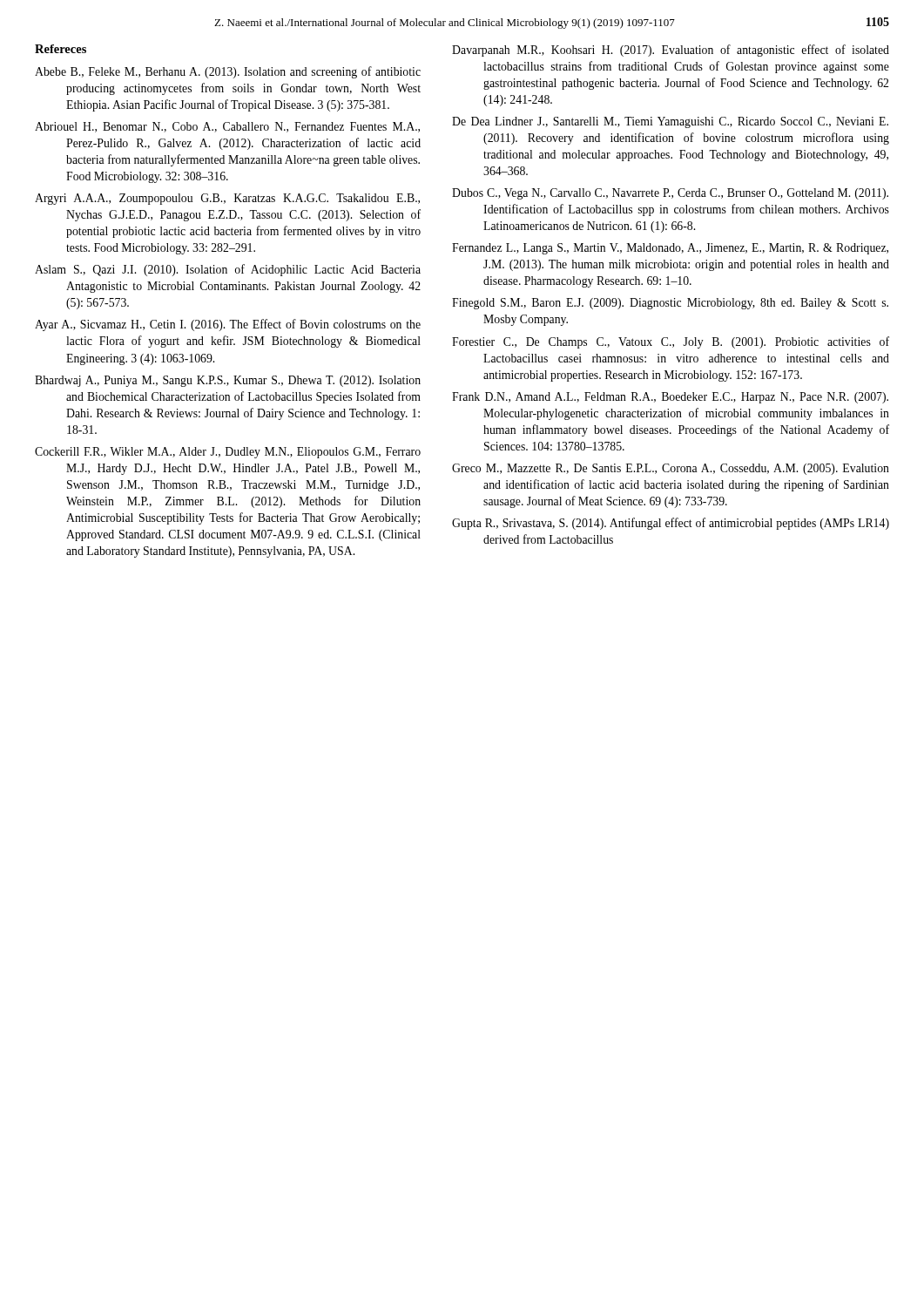Find the text block starting "De Dea Lindner J., Santarelli"
This screenshot has width=924, height=1307.
pos(671,147)
